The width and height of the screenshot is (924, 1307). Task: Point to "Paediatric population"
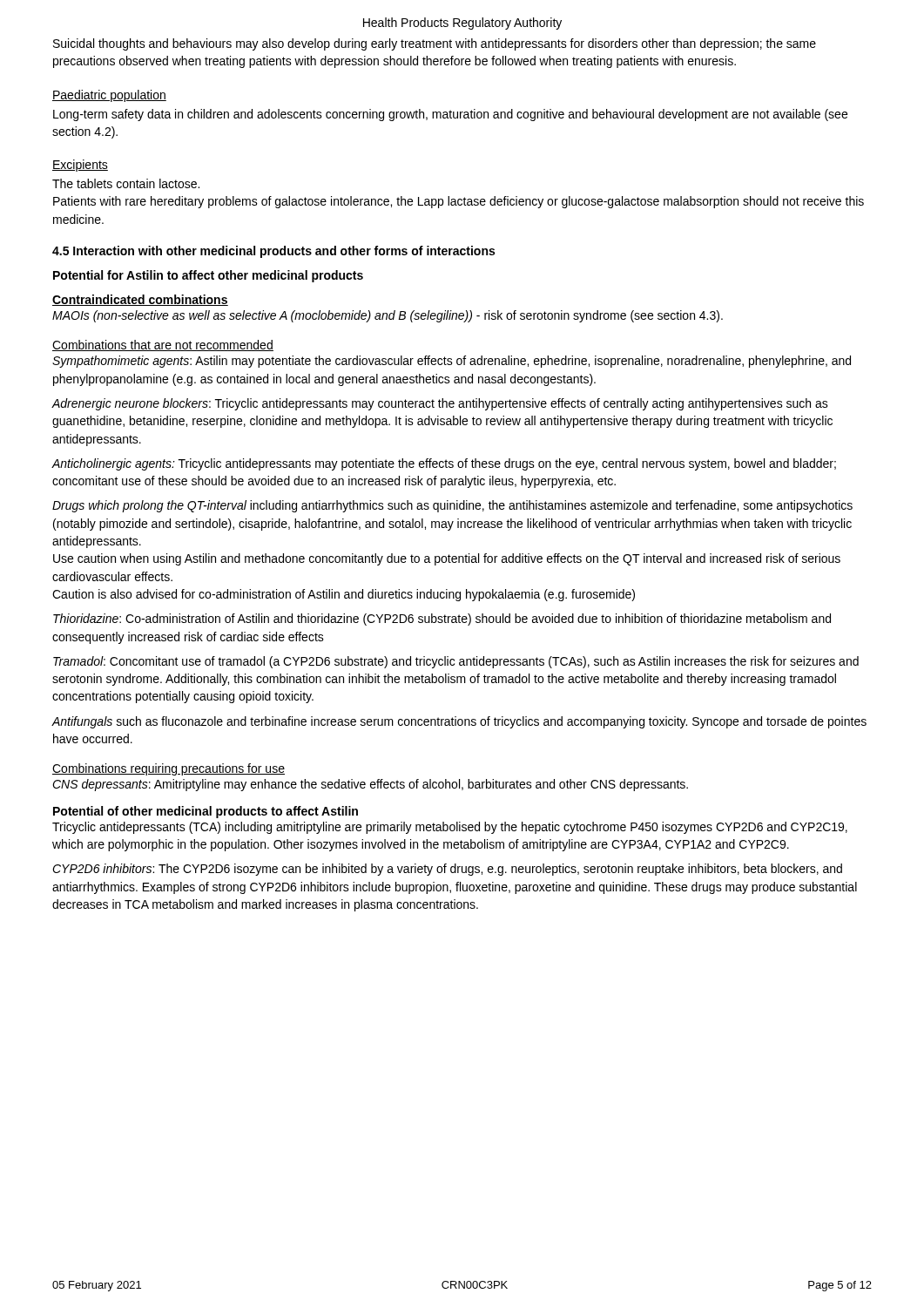coord(109,95)
